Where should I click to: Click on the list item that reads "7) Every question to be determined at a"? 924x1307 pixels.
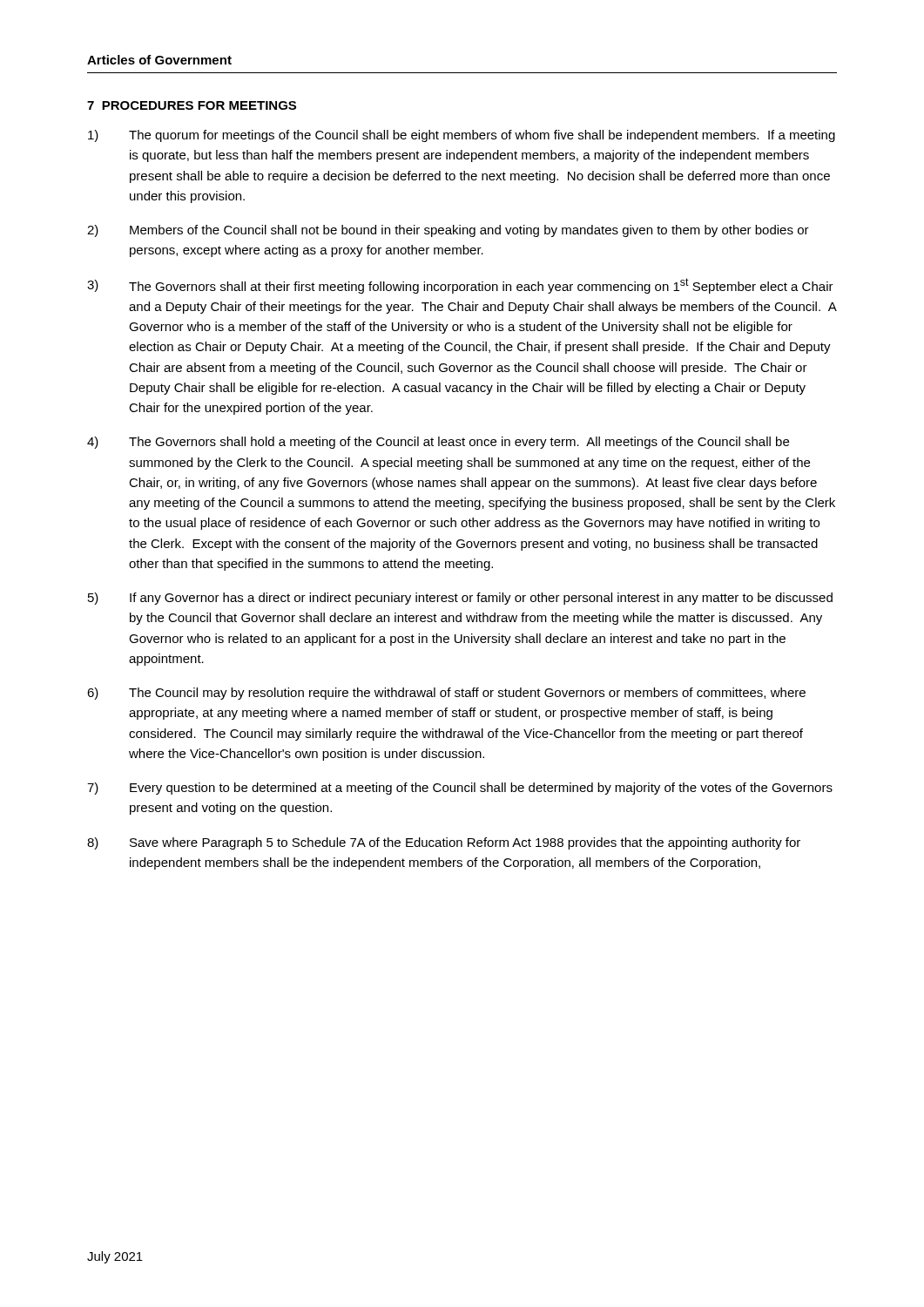(462, 798)
